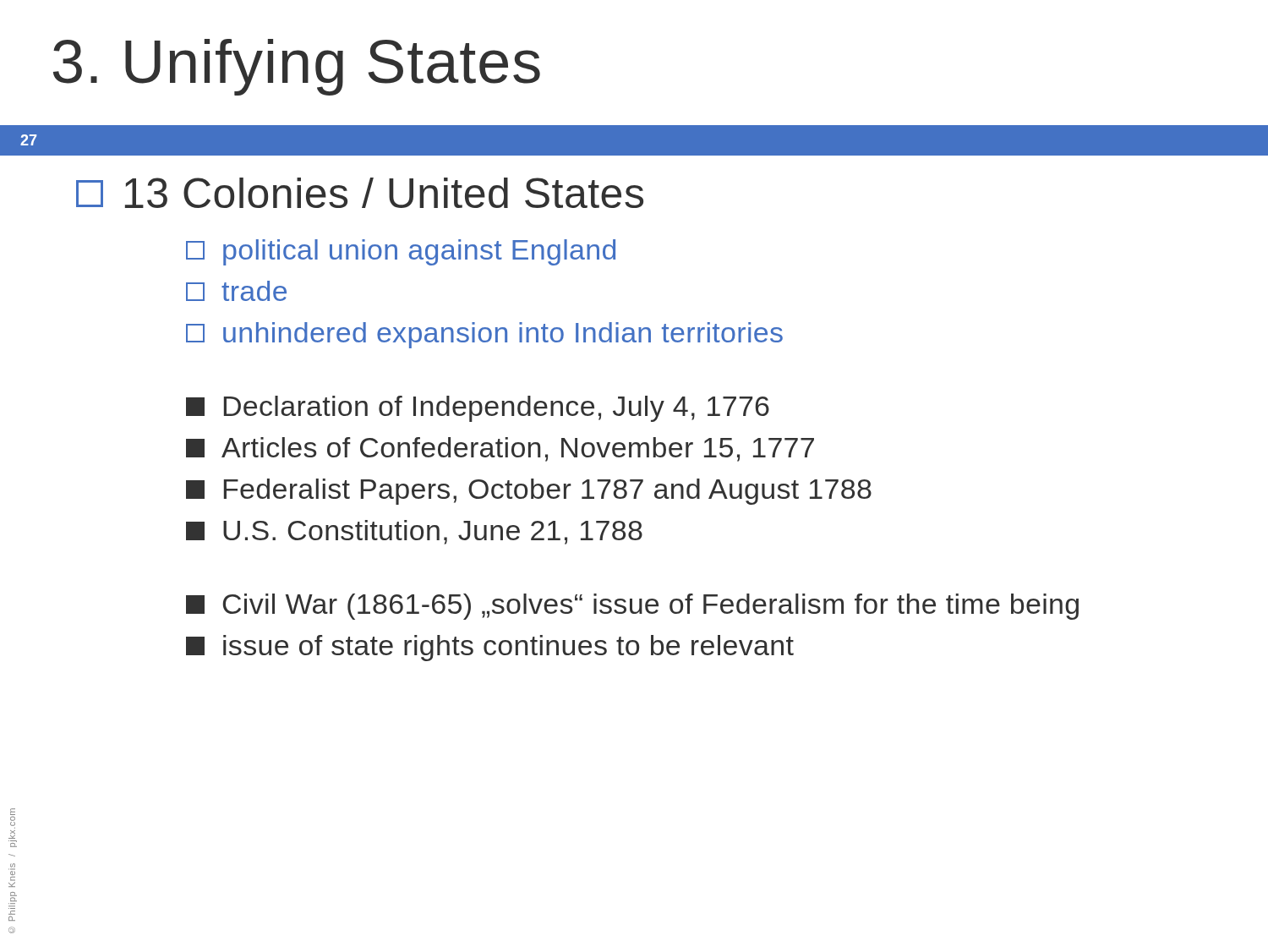Screen dimensions: 952x1268
Task: Select the region starting "Federalist Papers, October 1787 and August 1788"
Action: (x=529, y=489)
